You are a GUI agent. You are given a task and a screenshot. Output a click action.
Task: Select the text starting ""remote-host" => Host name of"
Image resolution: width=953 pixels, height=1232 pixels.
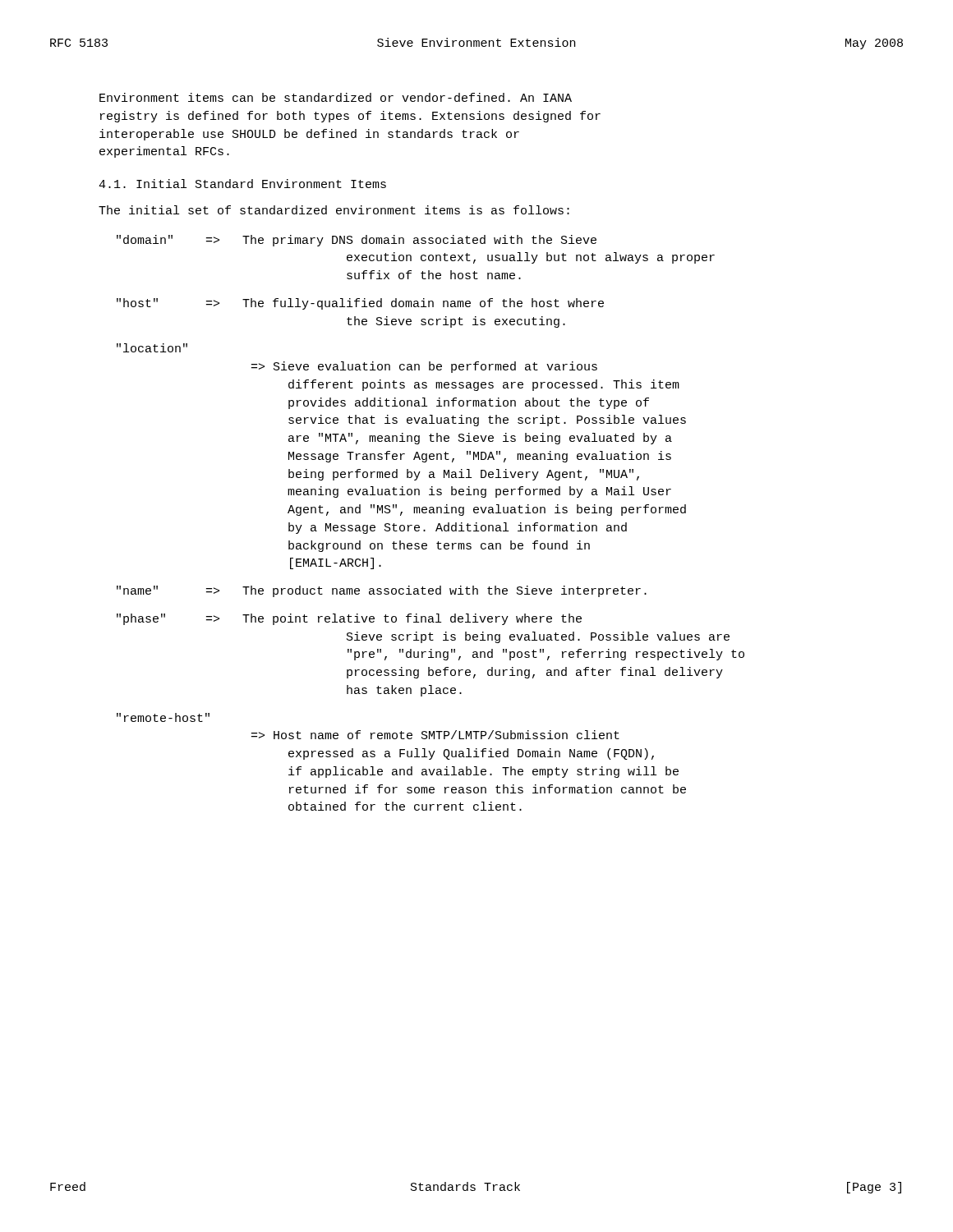coord(485,764)
